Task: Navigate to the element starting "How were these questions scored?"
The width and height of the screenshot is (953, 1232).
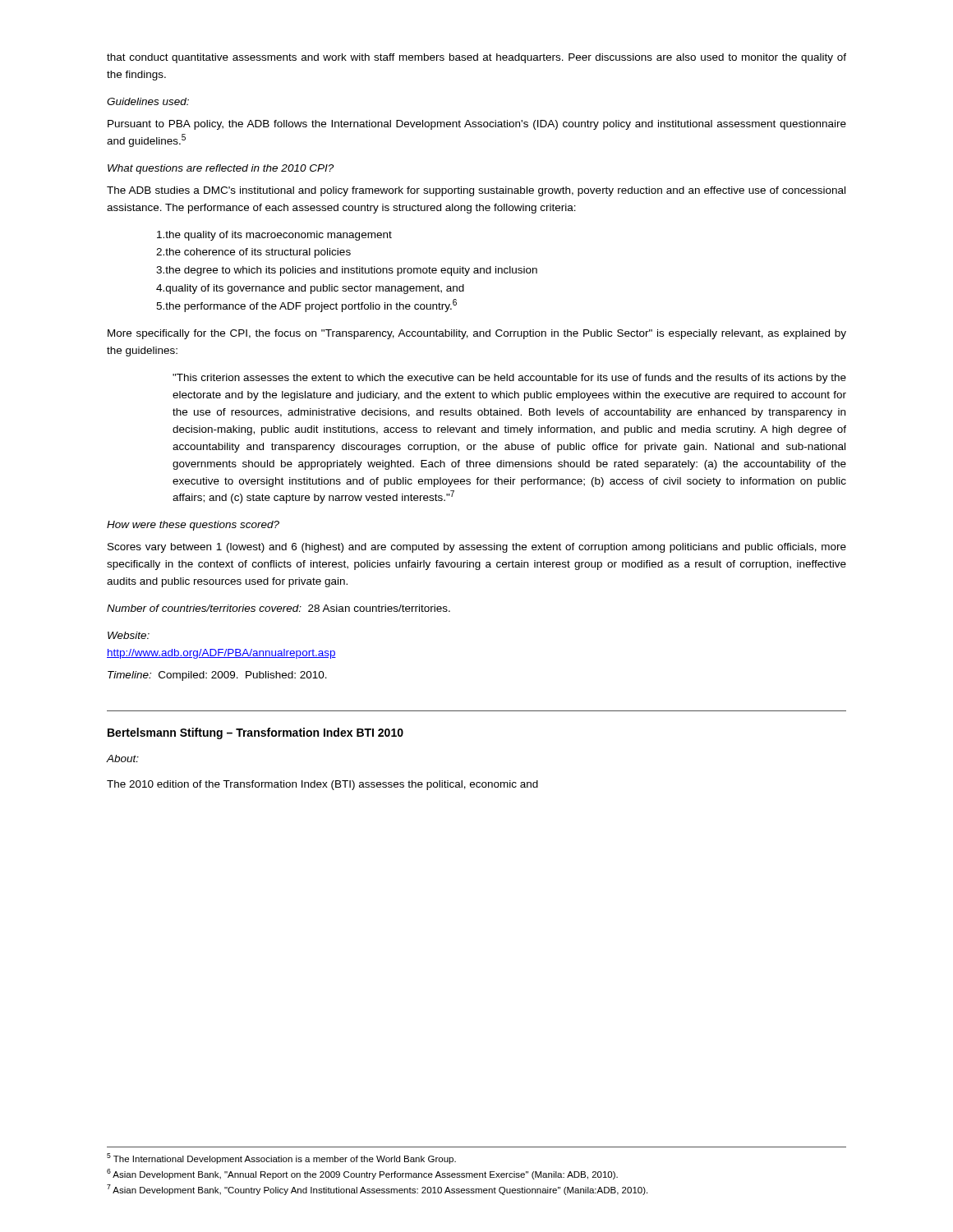Action: click(x=193, y=525)
